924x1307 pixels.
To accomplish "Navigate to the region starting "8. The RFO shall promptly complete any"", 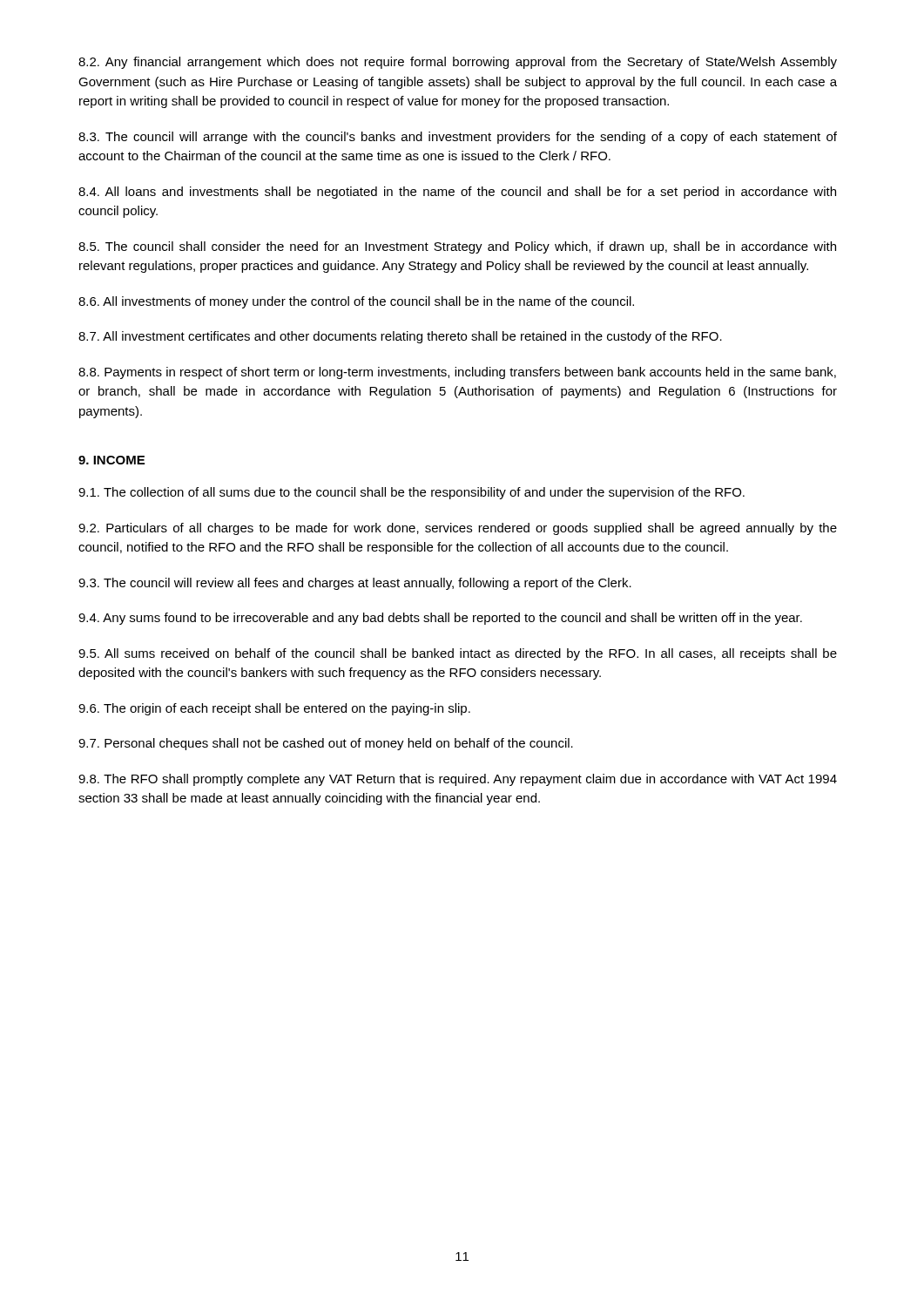I will point(458,788).
